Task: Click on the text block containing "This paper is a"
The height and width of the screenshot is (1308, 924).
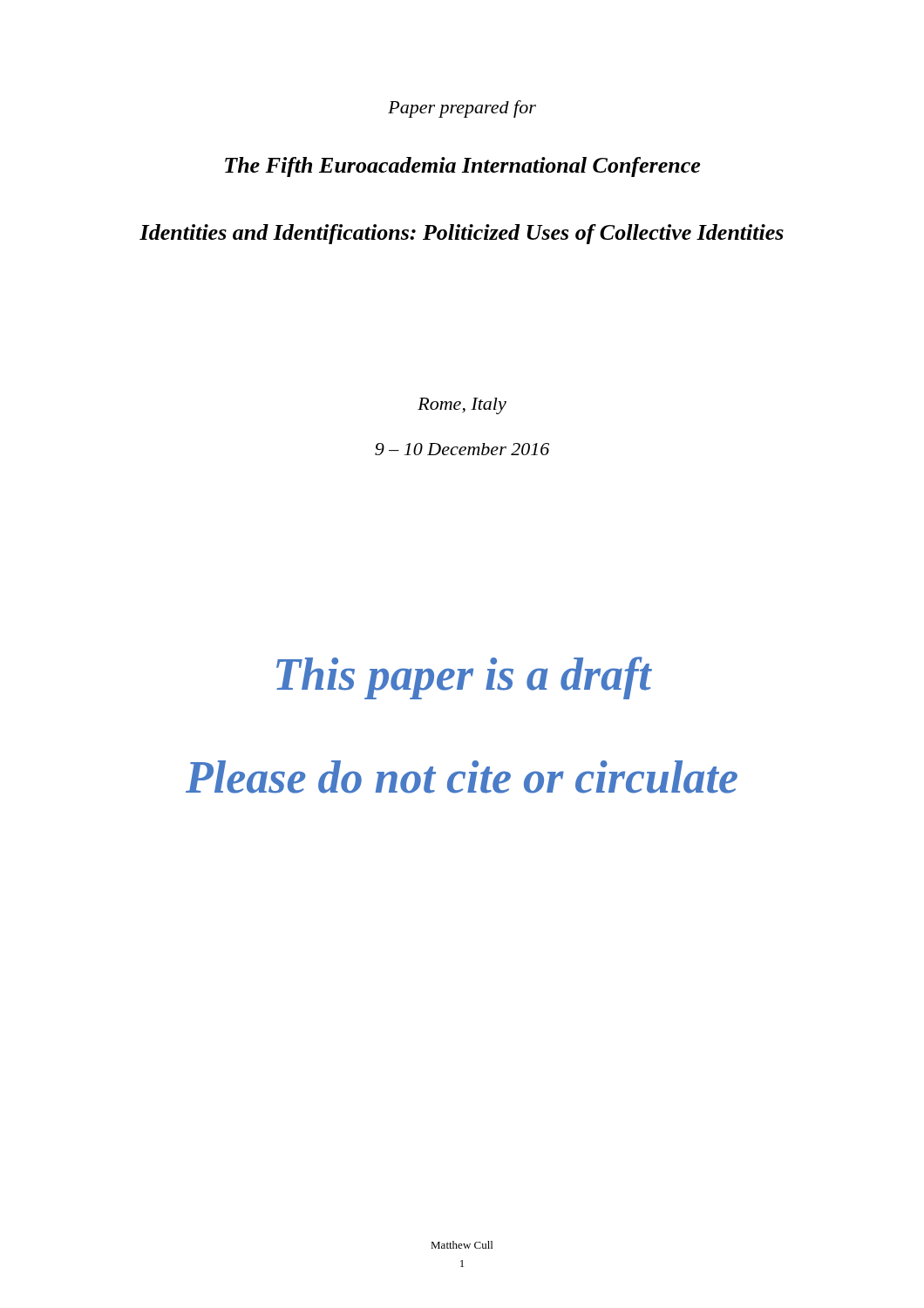Action: click(x=462, y=675)
